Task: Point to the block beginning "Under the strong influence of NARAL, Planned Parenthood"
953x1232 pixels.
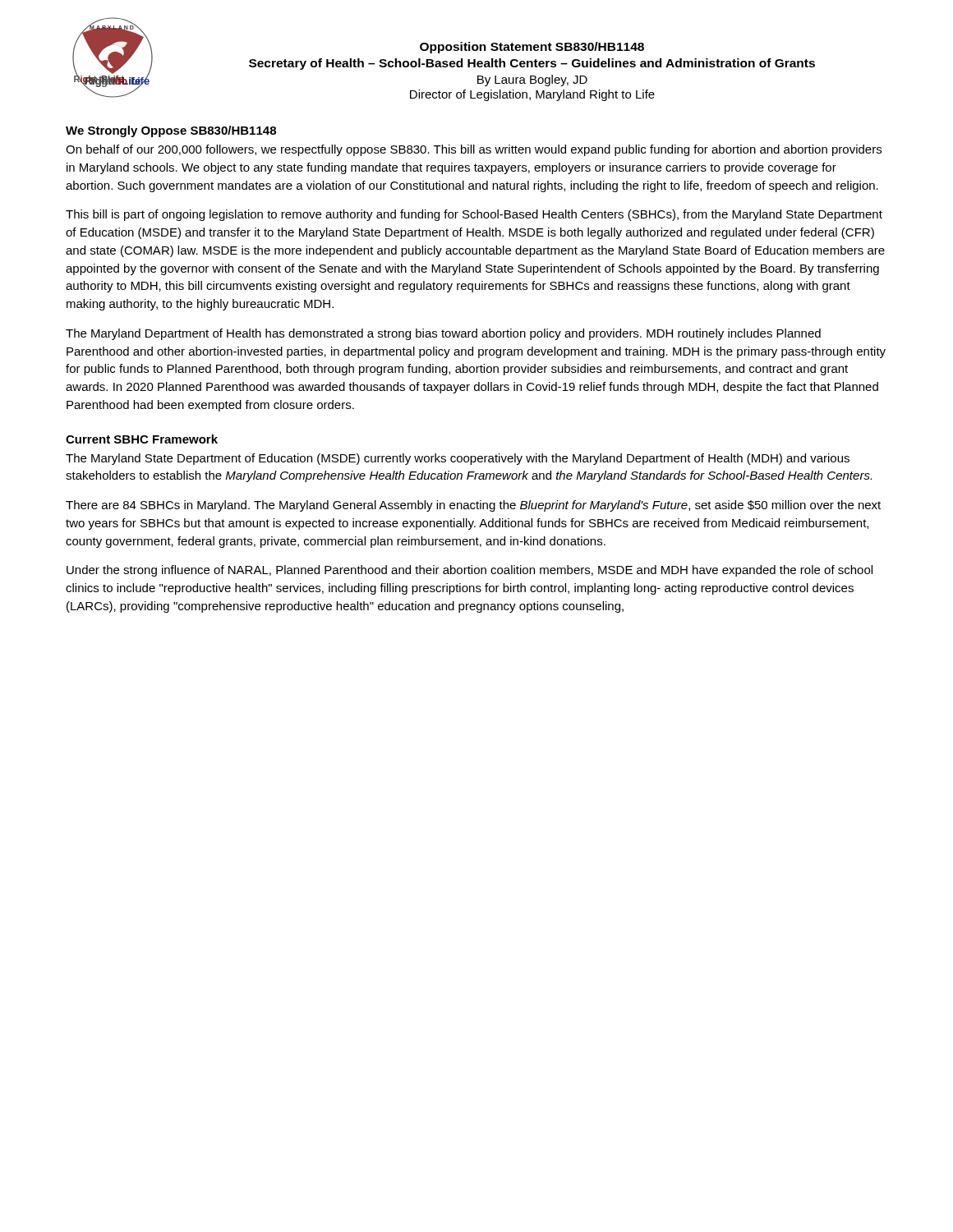Action: click(470, 588)
